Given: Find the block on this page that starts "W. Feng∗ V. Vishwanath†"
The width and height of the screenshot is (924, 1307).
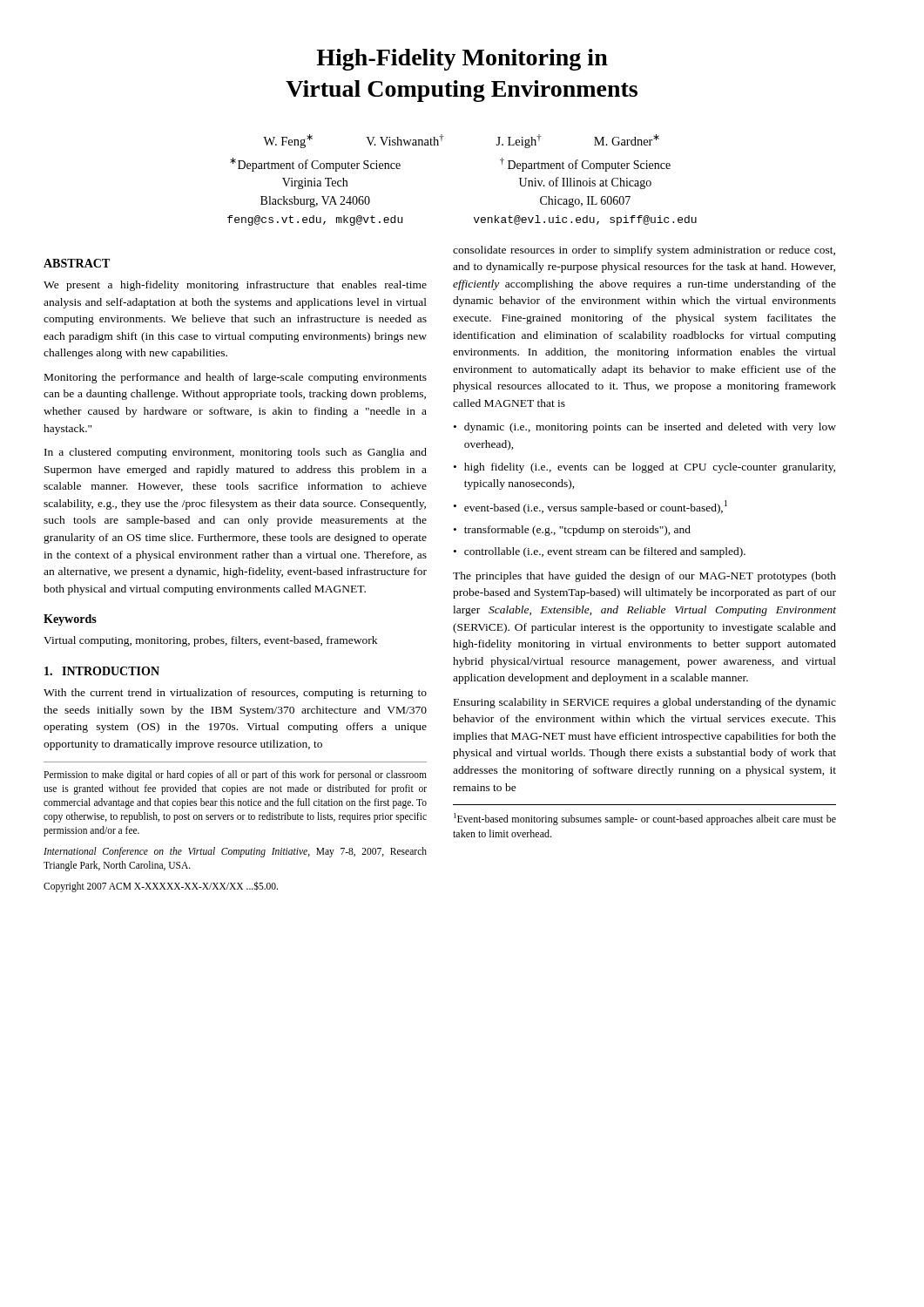Looking at the screenshot, I should [x=290, y=141].
